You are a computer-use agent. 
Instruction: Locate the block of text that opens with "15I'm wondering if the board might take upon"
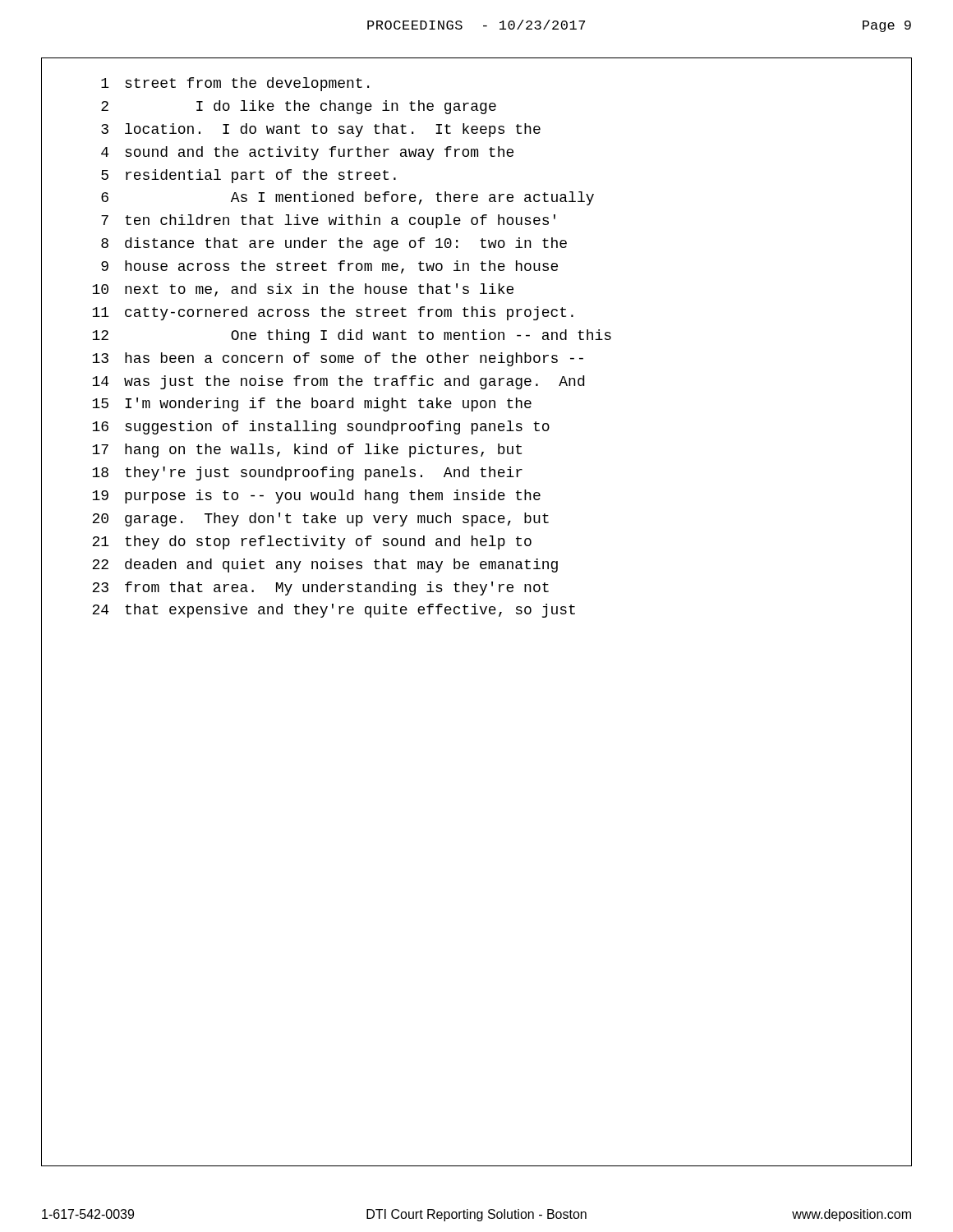click(x=476, y=405)
